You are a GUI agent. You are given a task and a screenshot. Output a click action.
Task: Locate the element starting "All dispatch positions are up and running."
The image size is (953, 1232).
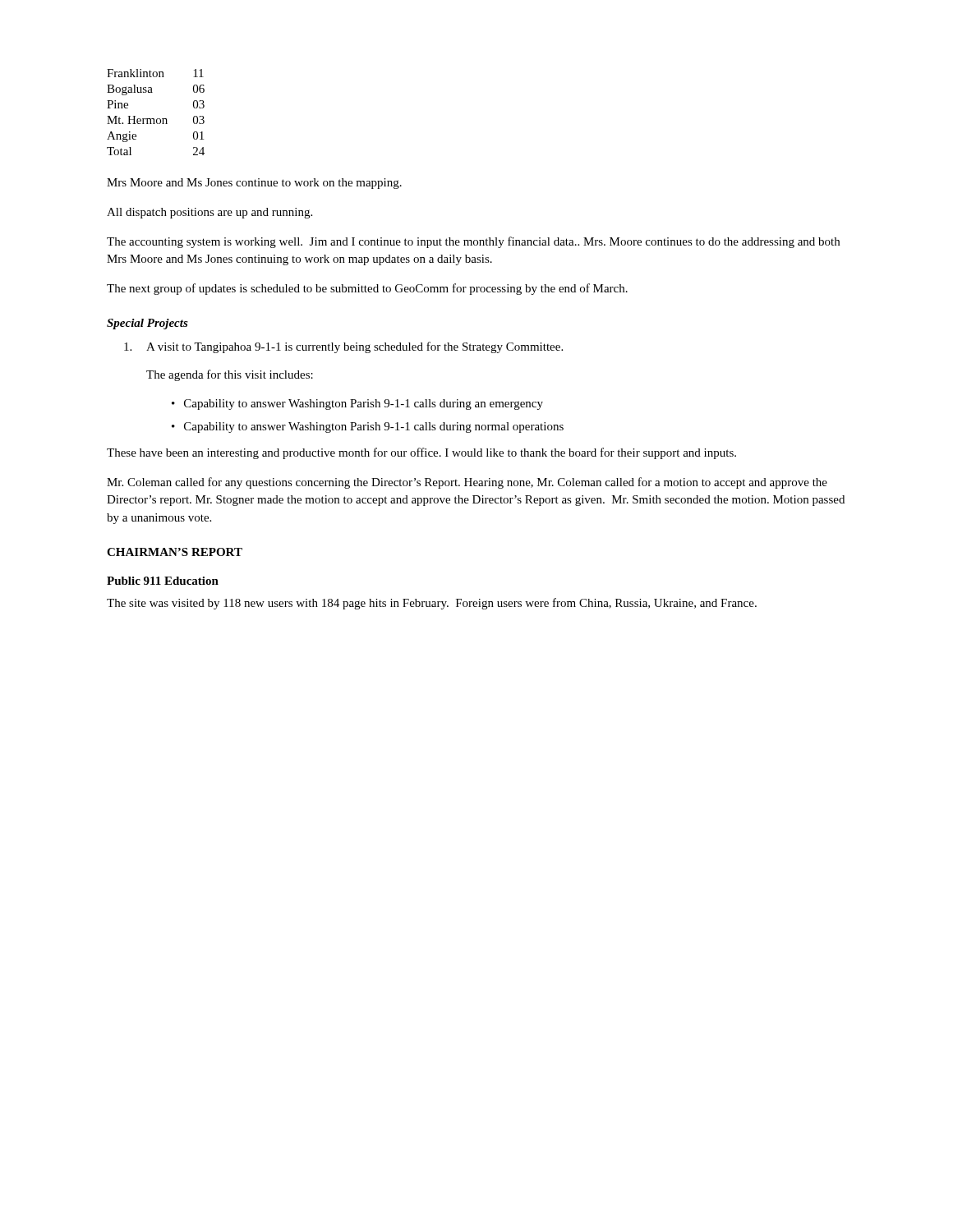(210, 212)
